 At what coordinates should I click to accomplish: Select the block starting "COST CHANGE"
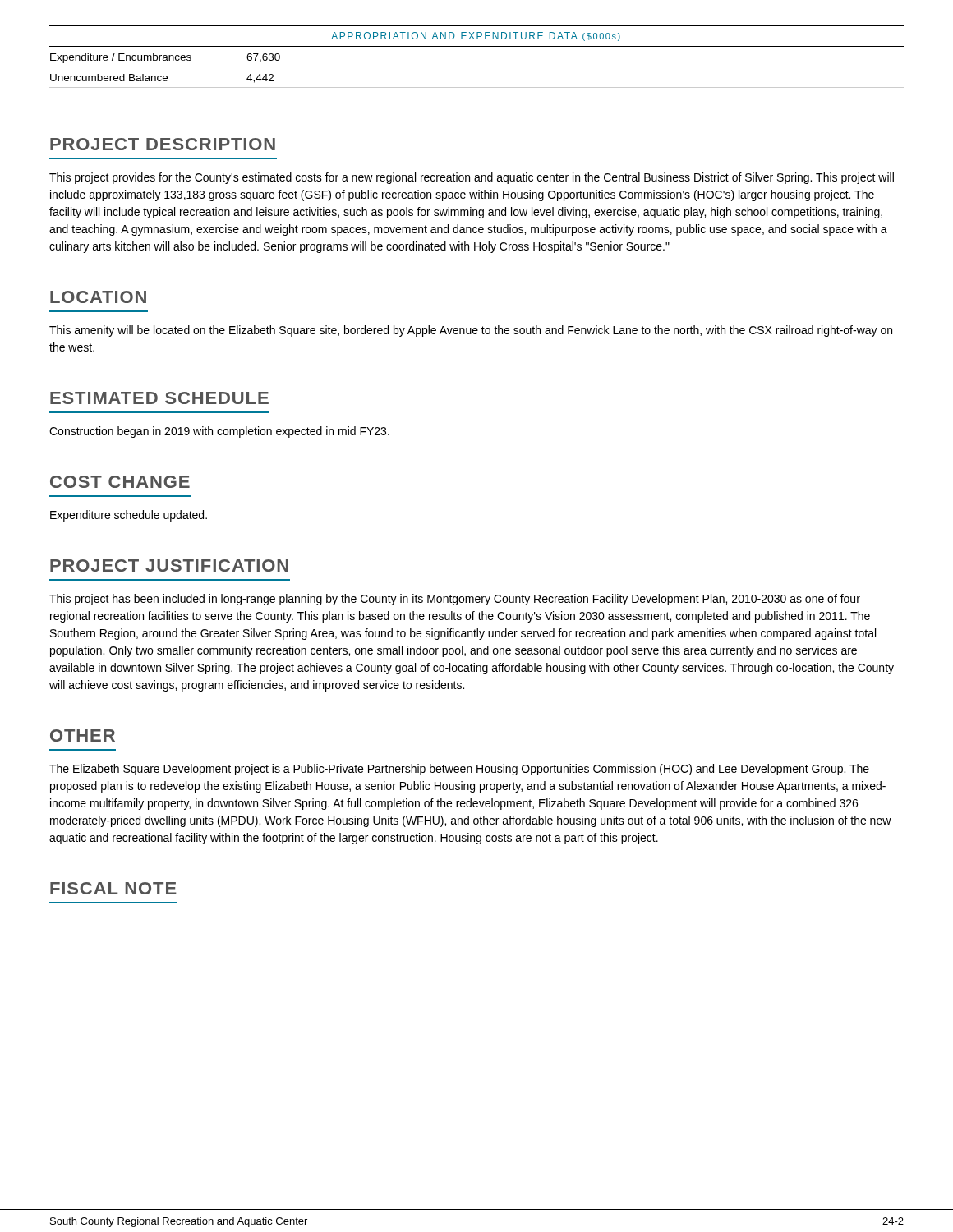pyautogui.click(x=120, y=484)
